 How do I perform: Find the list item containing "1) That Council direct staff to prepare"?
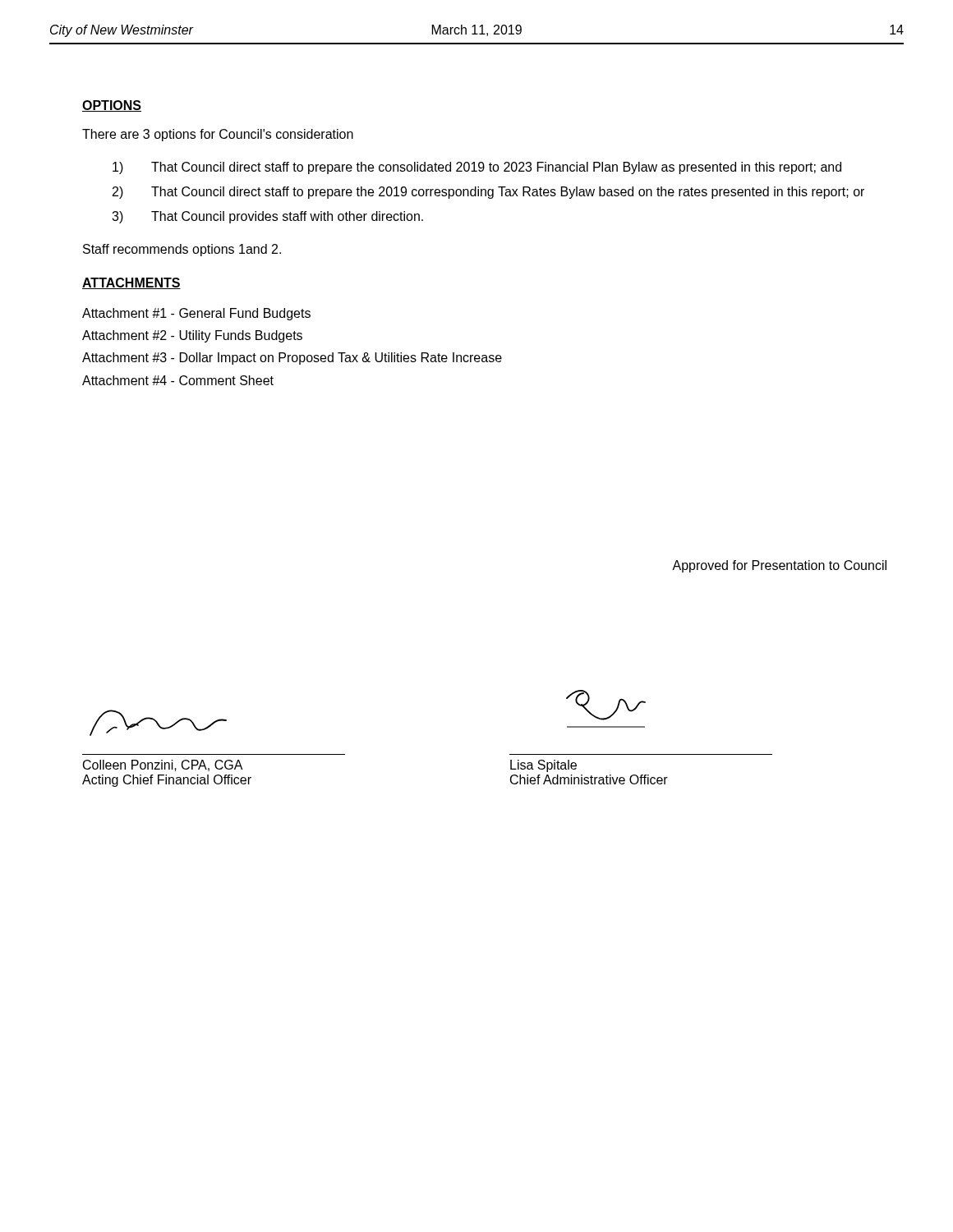tap(485, 168)
